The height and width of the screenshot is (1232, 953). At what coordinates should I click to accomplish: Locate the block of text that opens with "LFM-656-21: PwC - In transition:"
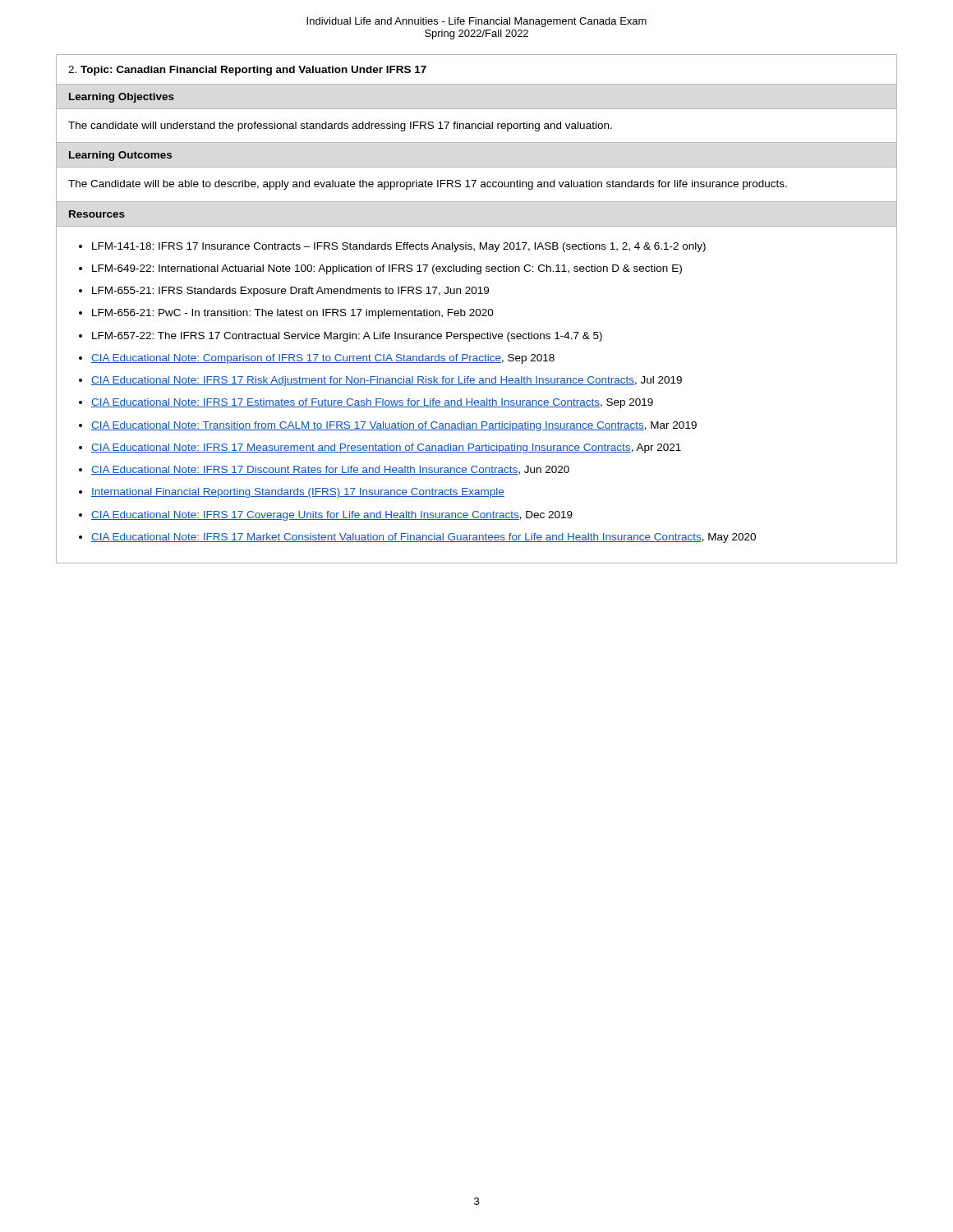[x=292, y=313]
